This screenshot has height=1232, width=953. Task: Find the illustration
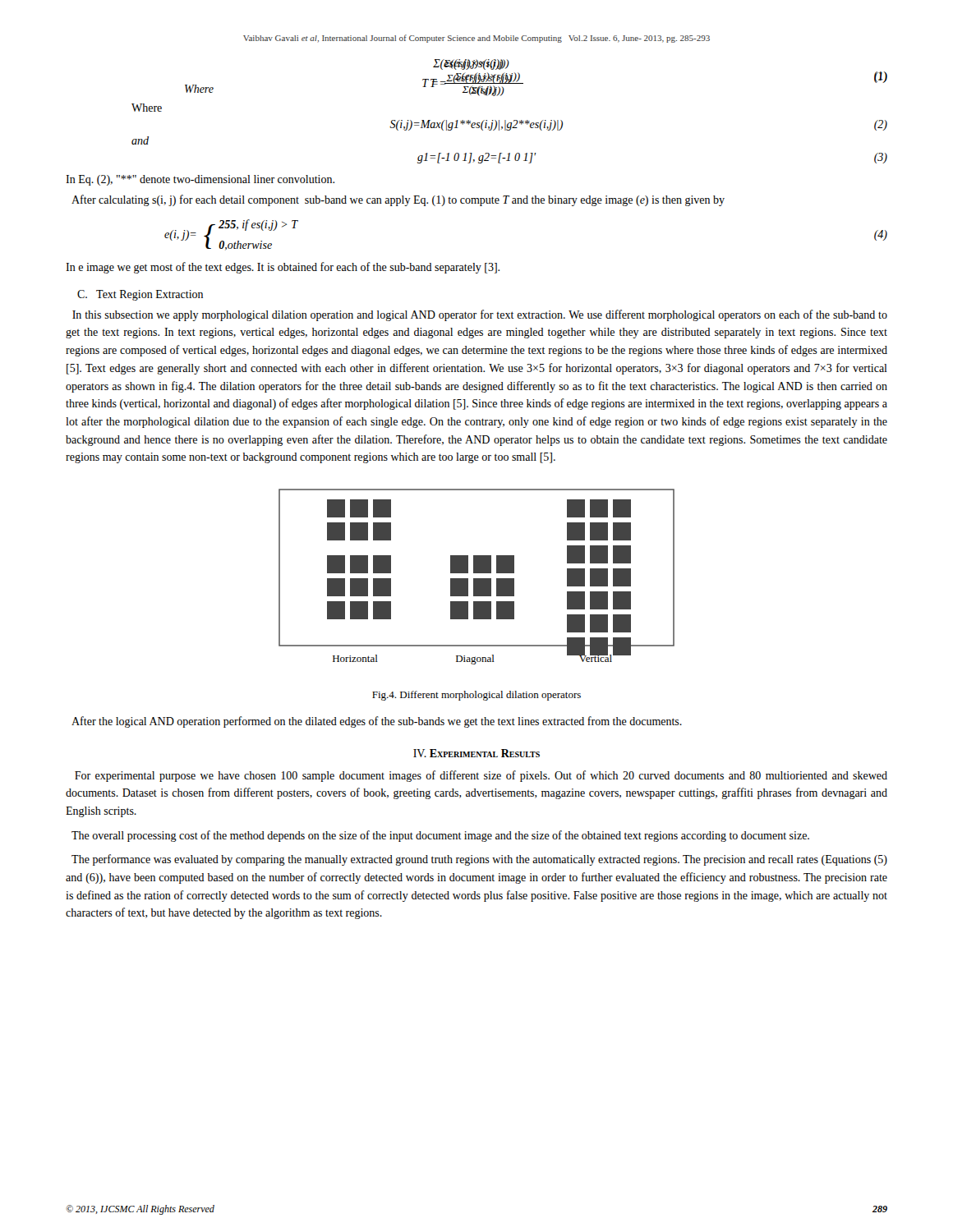point(476,577)
